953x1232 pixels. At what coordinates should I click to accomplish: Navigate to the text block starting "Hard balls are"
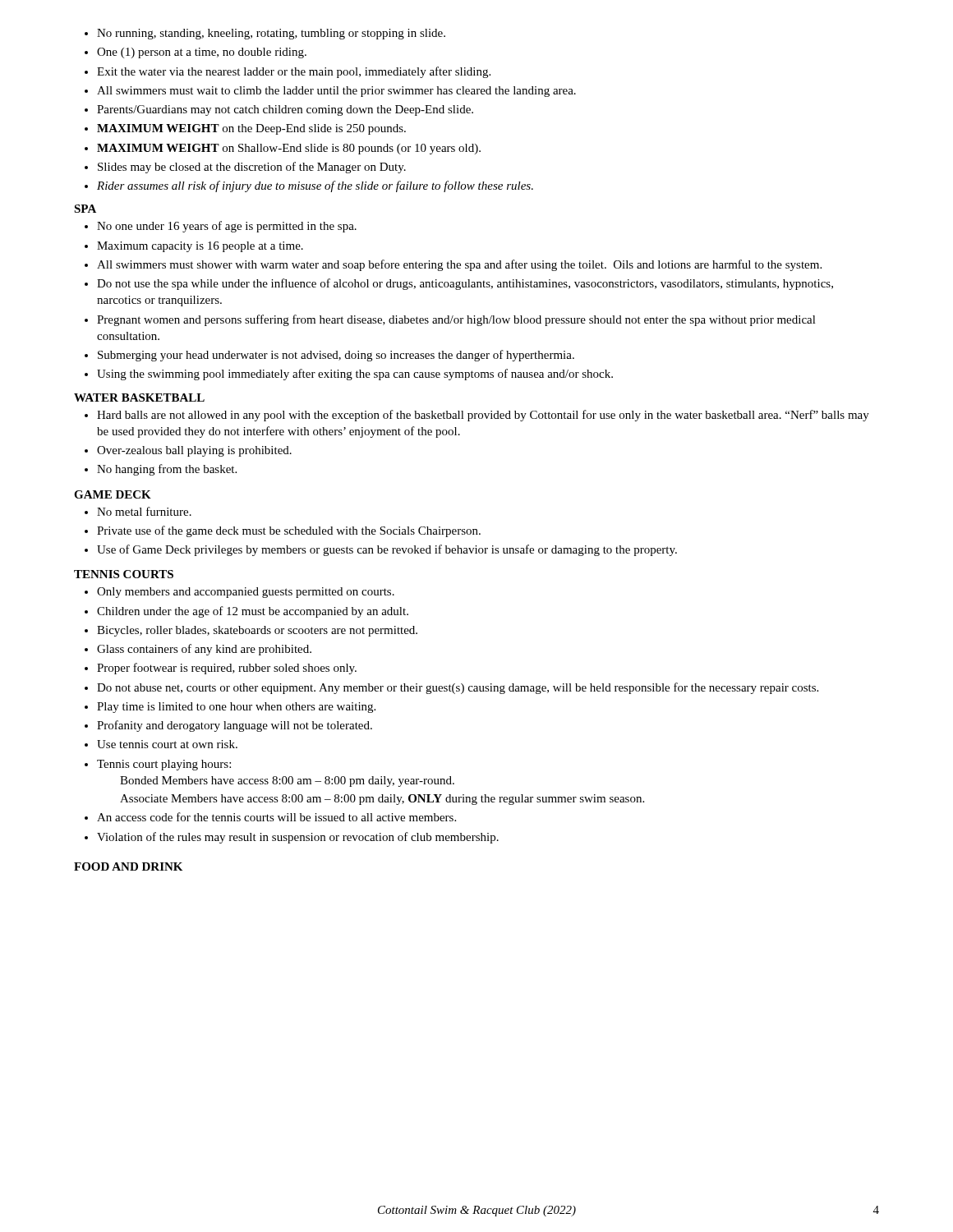click(x=488, y=423)
